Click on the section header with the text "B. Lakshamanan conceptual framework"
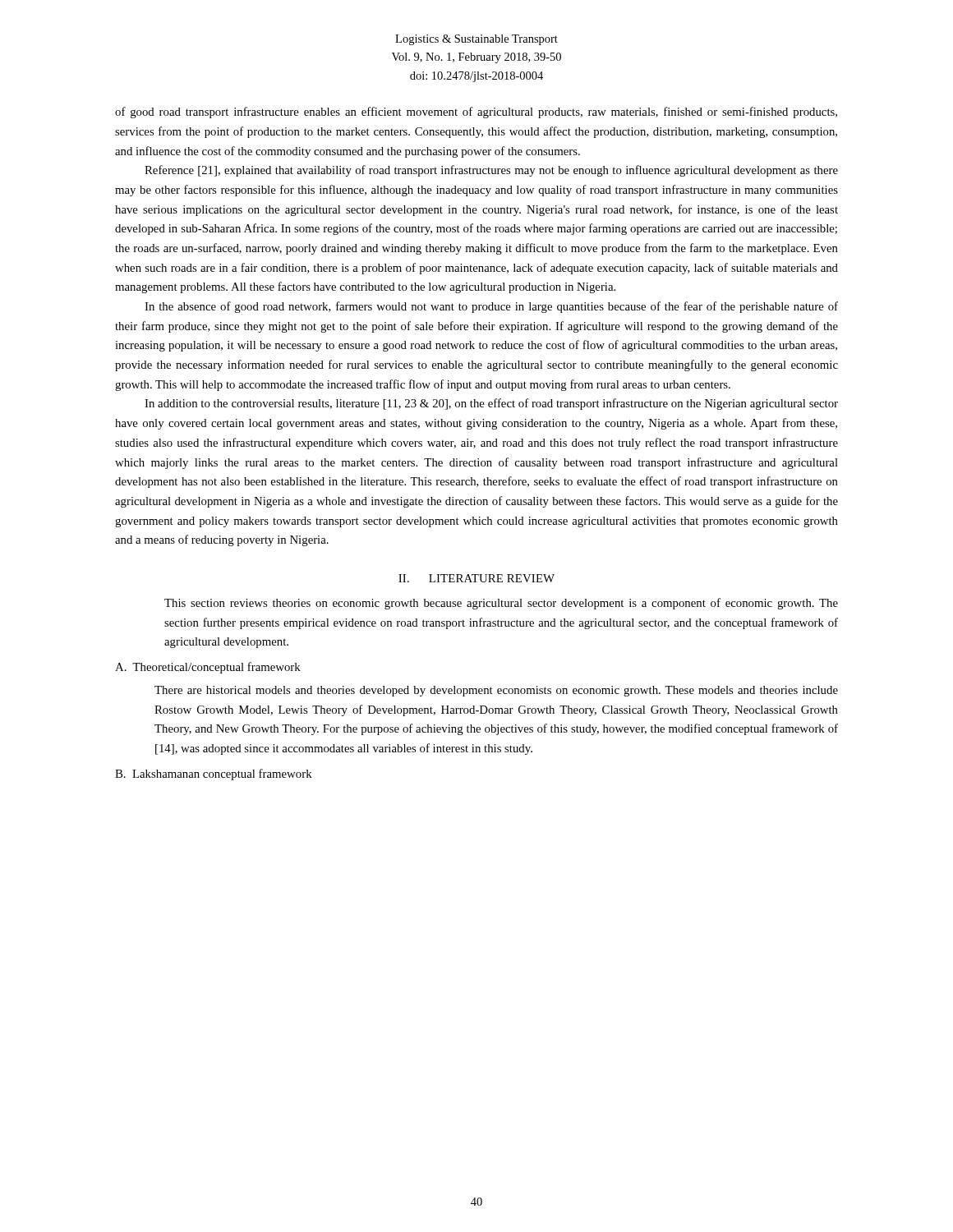This screenshot has width=953, height=1232. pos(213,773)
